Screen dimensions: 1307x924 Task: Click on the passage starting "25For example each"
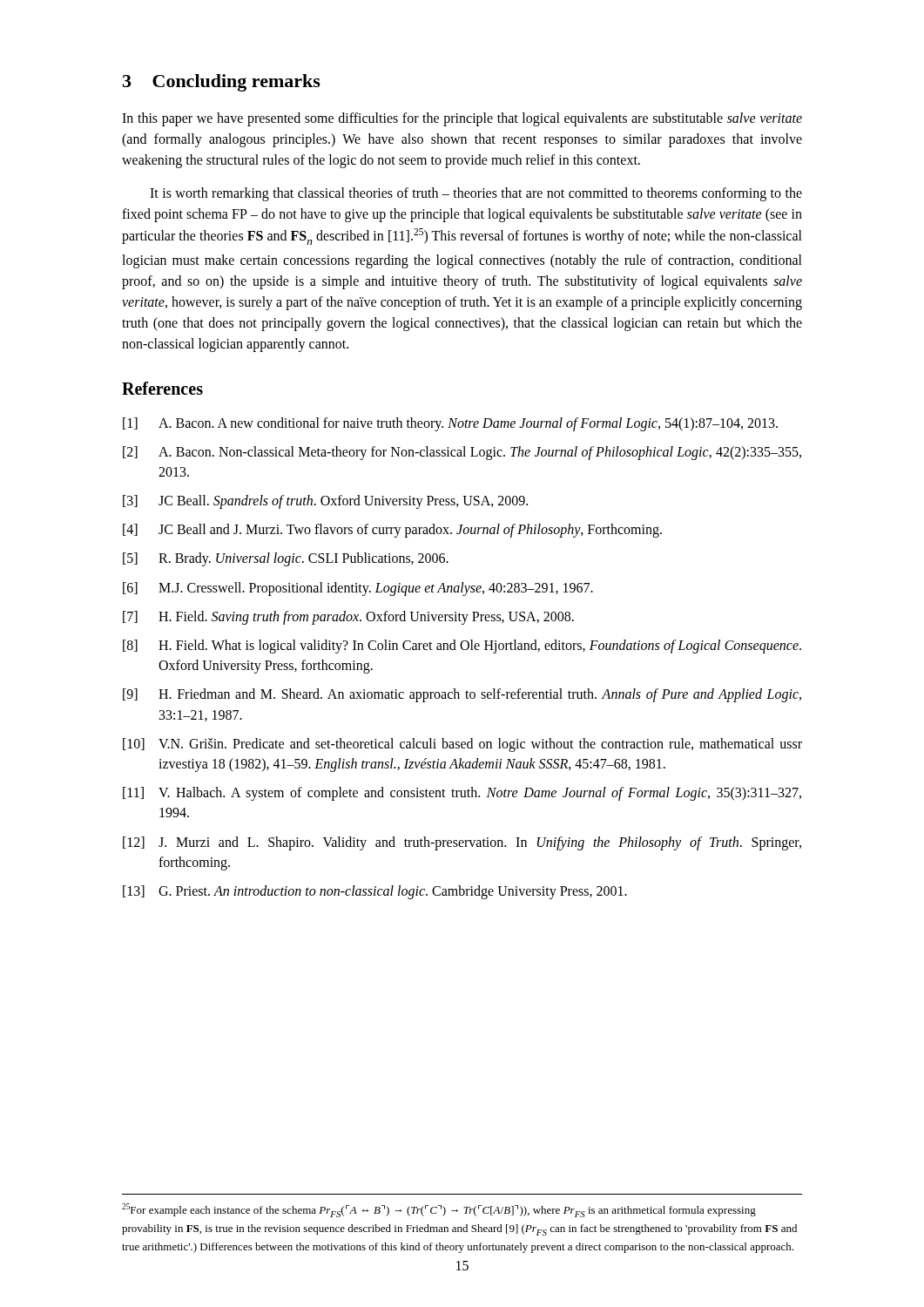click(x=460, y=1228)
